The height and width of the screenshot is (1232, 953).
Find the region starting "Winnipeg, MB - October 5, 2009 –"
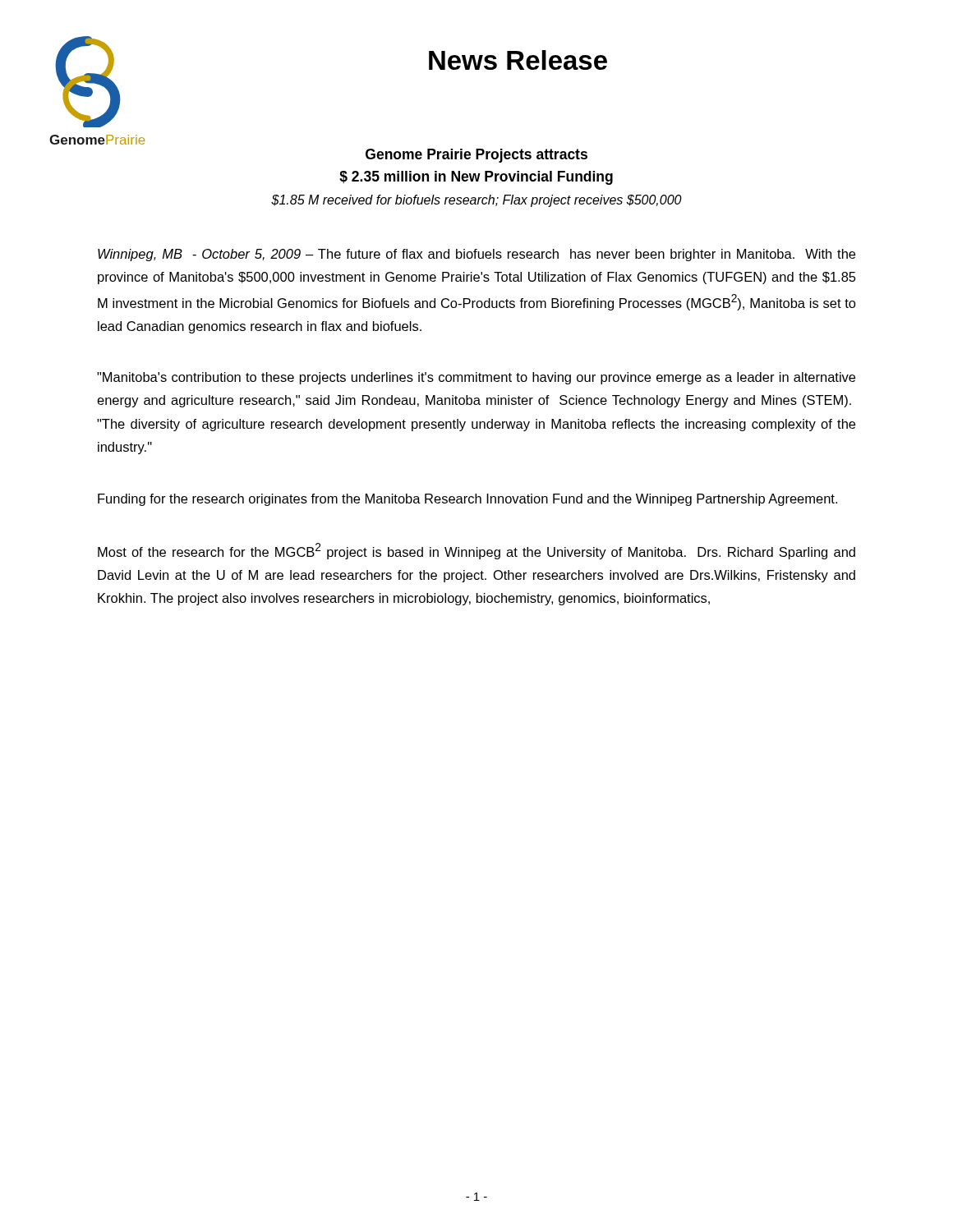pyautogui.click(x=476, y=290)
